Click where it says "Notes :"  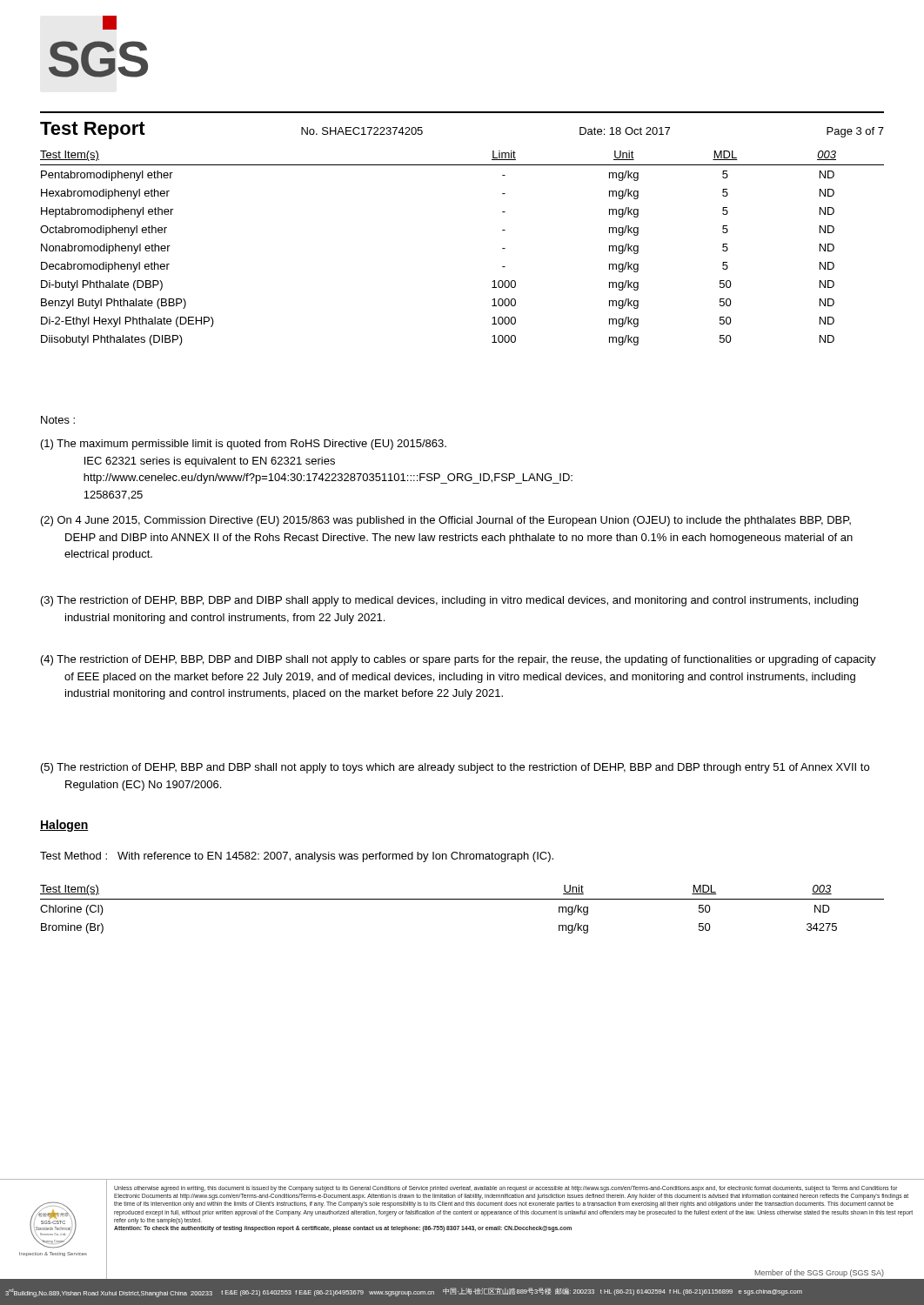point(58,420)
